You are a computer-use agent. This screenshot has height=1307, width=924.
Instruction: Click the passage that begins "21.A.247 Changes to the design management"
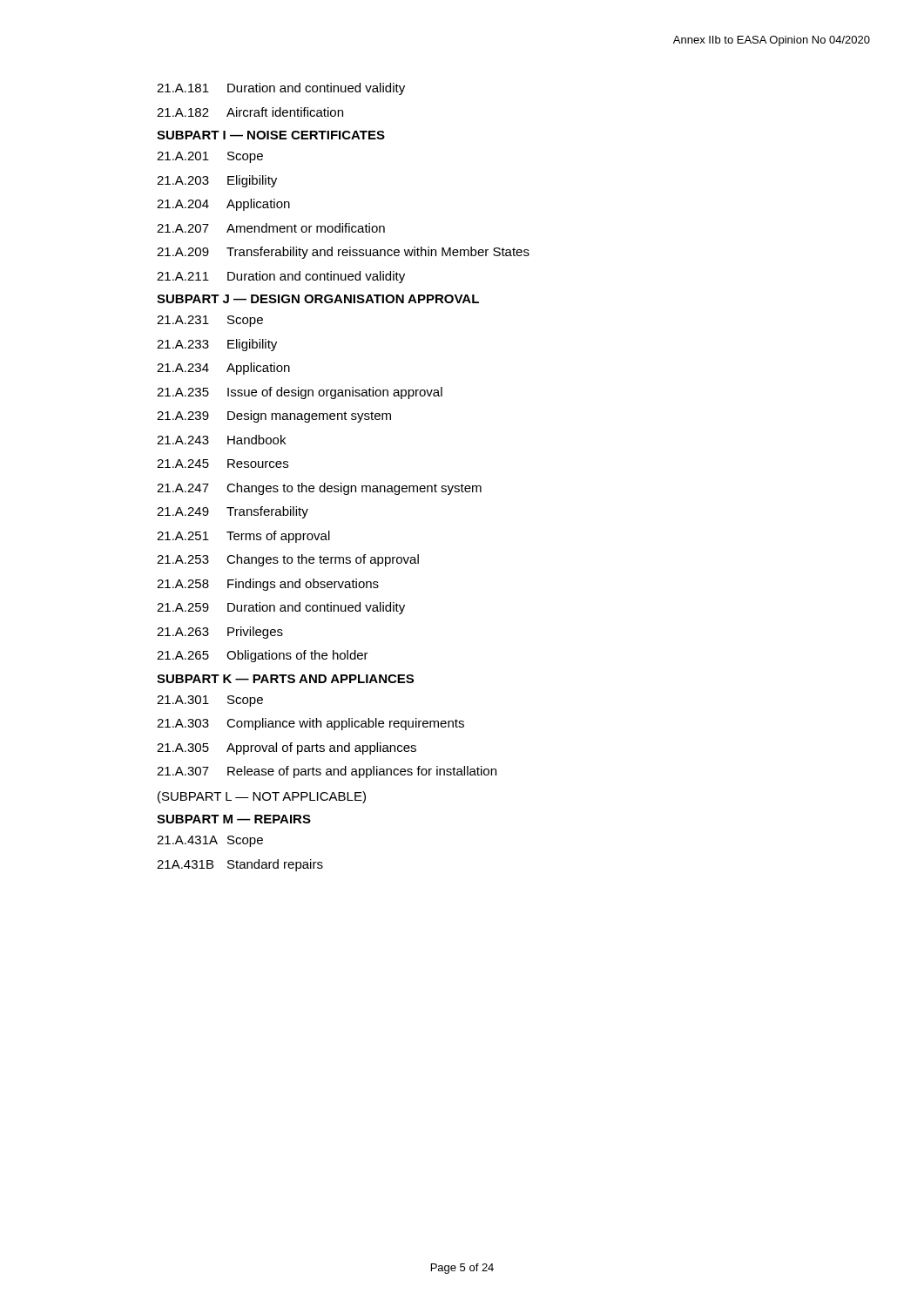pos(319,488)
